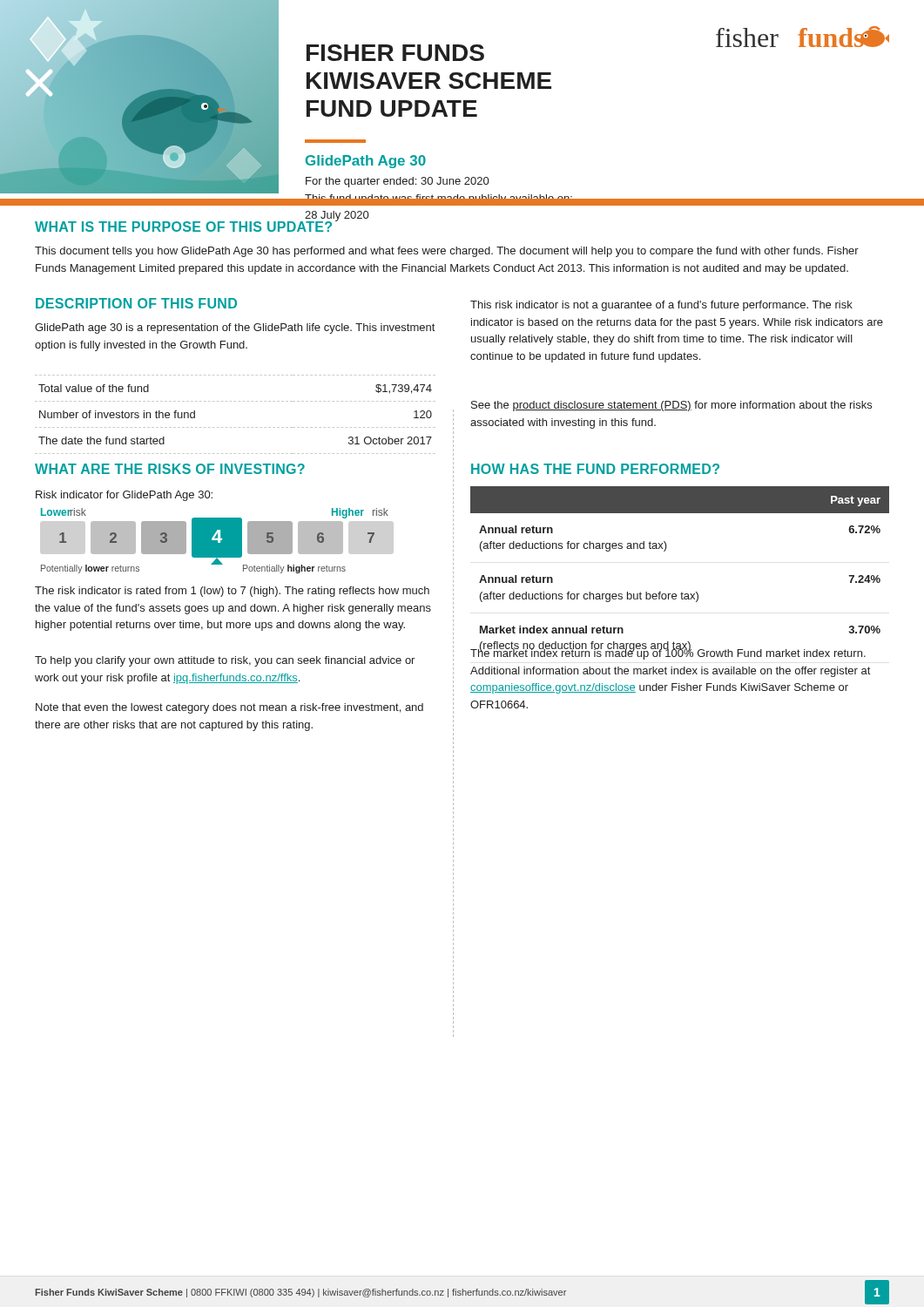Navigate to the text starting "WHAT ARE THE RISKS OF INVESTING?"
This screenshot has height=1307, width=924.
point(235,470)
